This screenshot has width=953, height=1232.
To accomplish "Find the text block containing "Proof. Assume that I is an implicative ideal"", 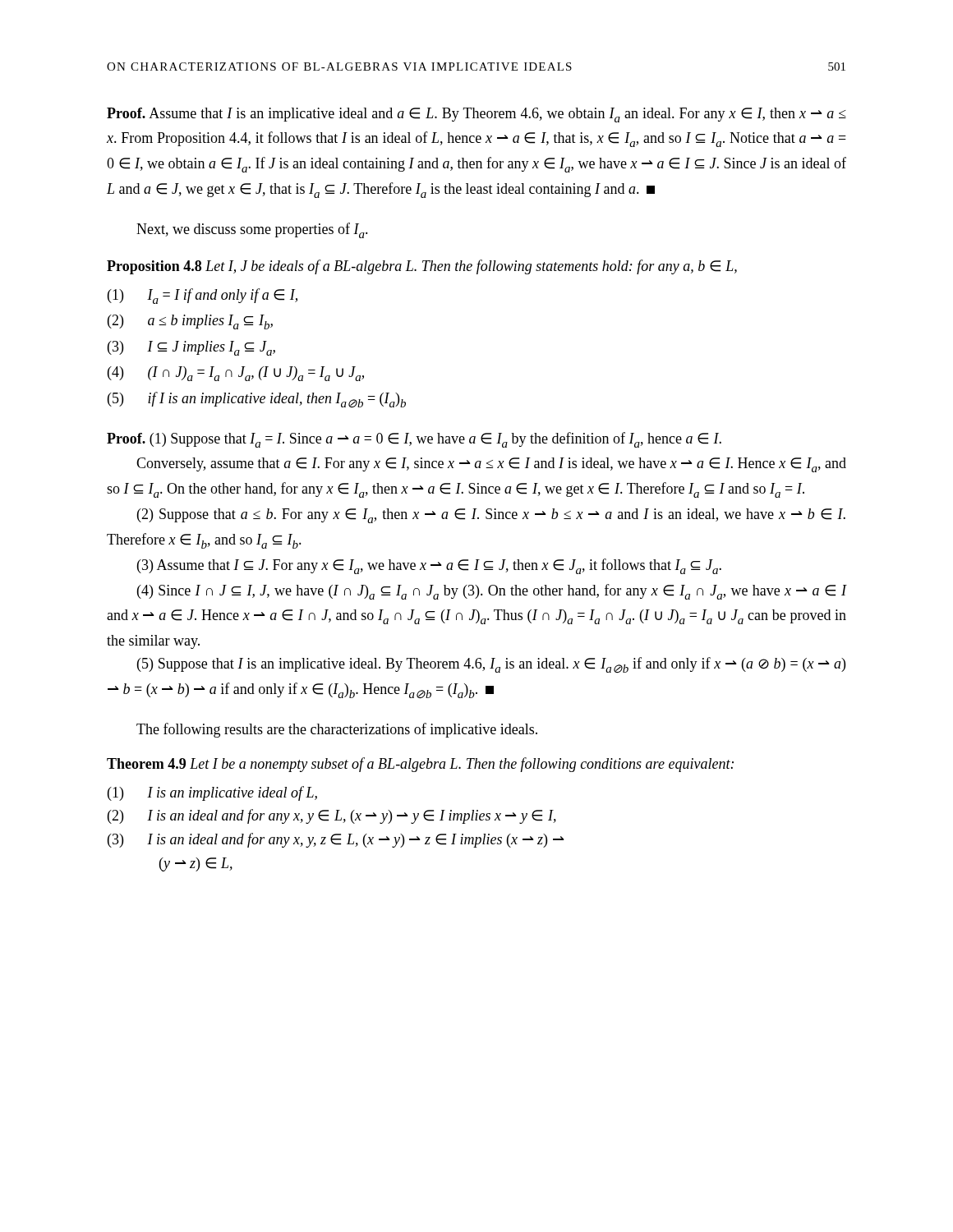I will coord(476,153).
